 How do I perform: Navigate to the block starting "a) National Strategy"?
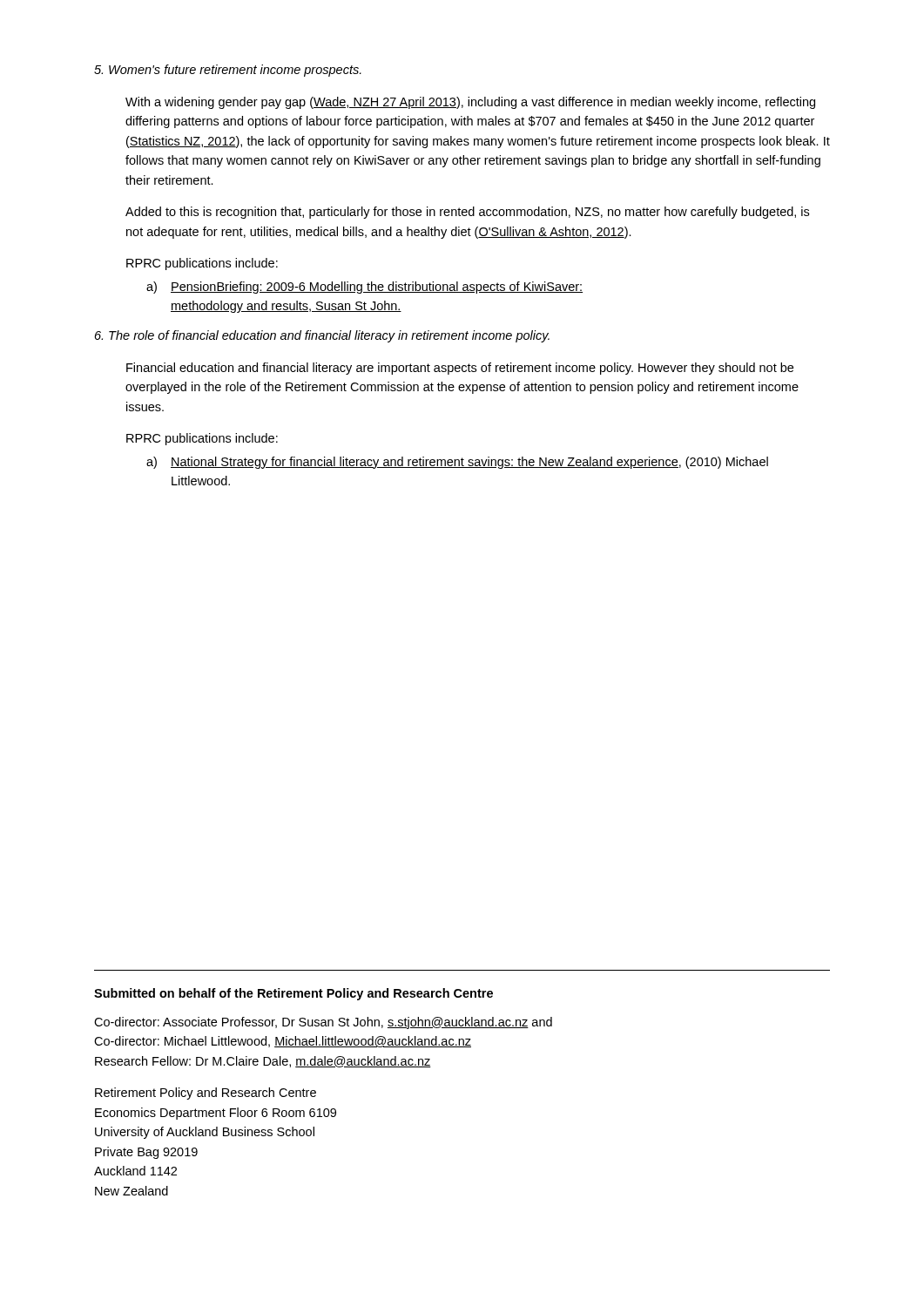(488, 471)
